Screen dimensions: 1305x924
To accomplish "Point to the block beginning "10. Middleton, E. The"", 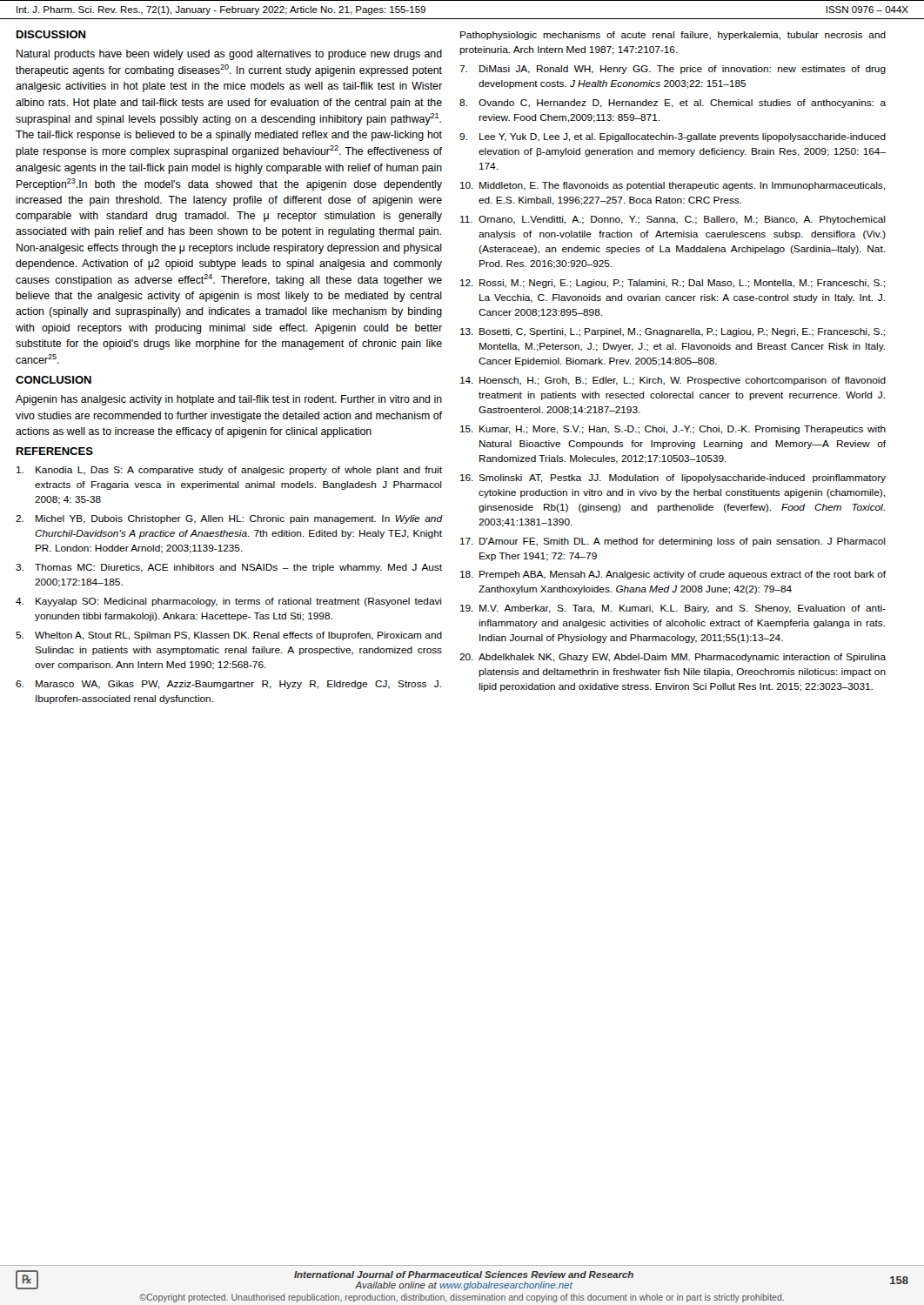I will pos(673,193).
